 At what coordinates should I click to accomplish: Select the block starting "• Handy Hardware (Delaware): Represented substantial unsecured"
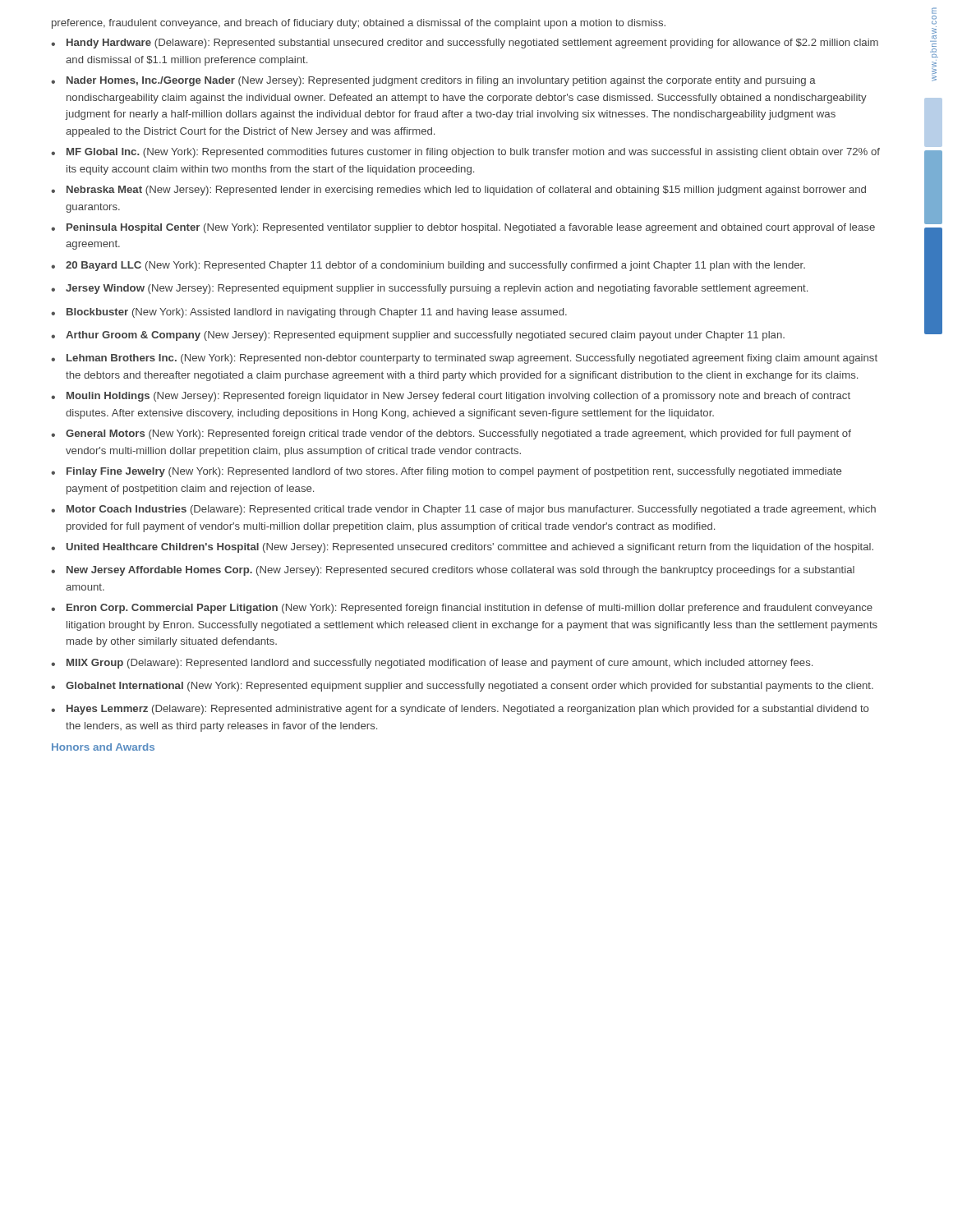click(466, 52)
